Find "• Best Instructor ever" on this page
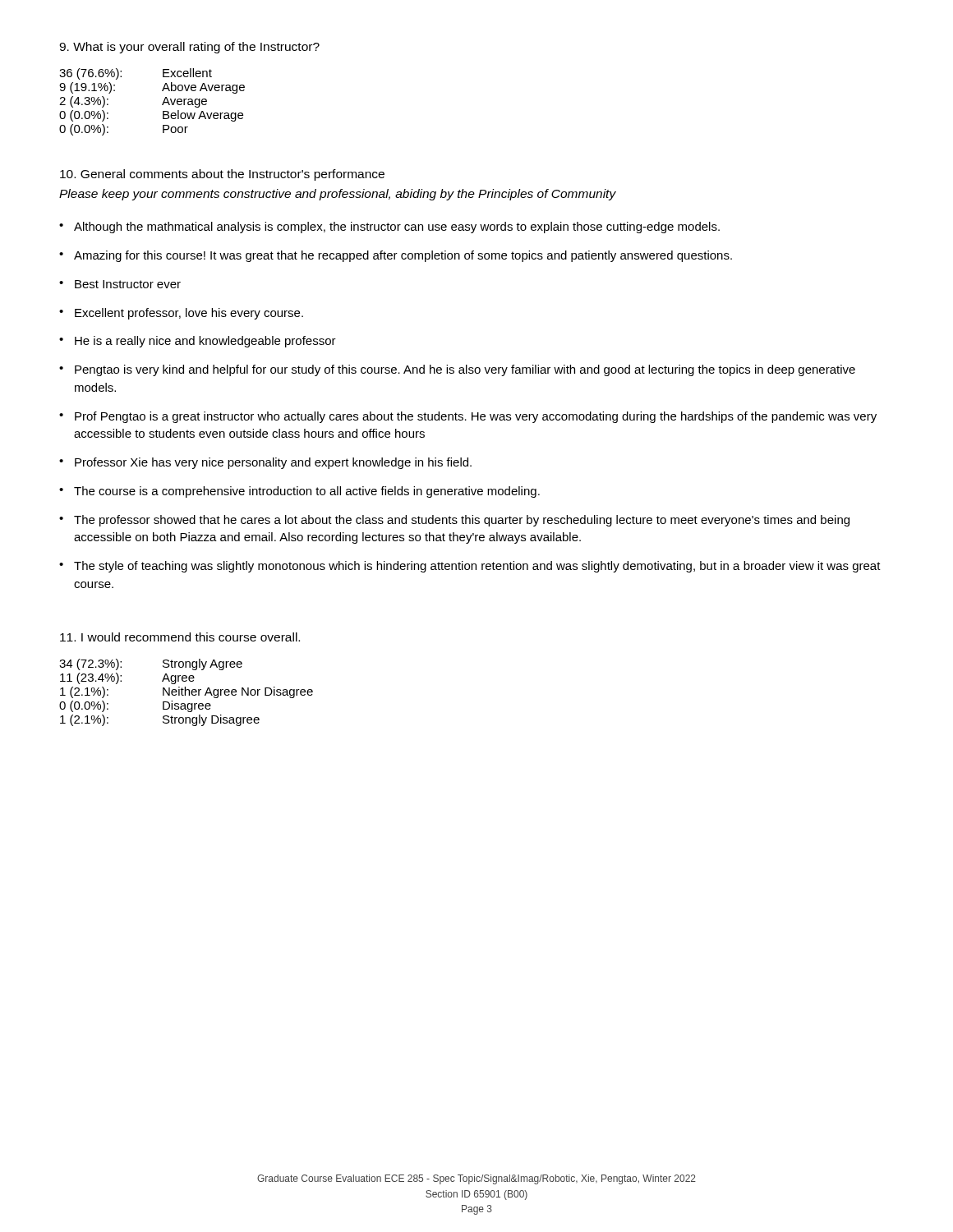The width and height of the screenshot is (953, 1232). (x=120, y=284)
